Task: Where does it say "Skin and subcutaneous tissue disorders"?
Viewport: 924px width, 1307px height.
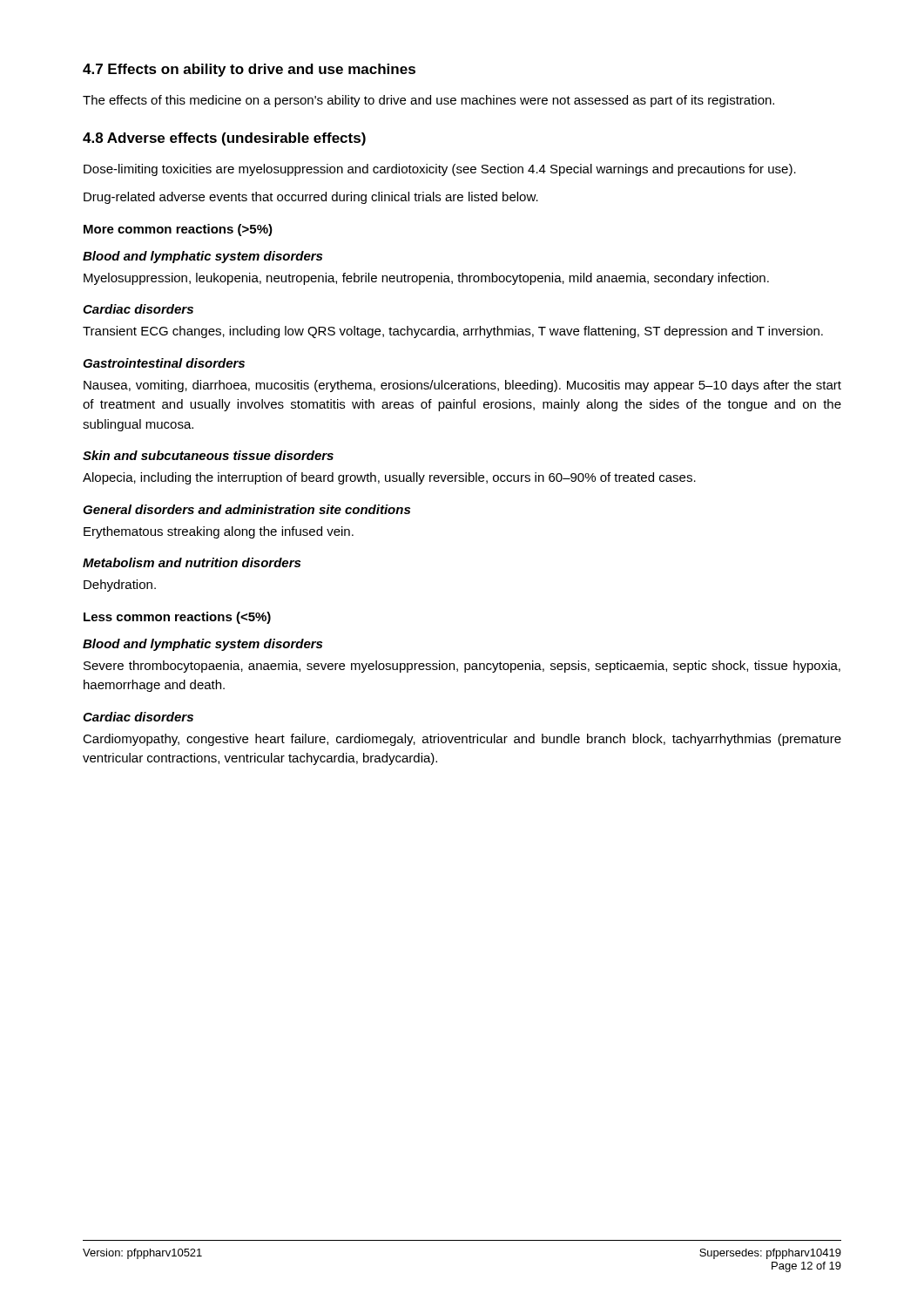Action: [x=208, y=455]
